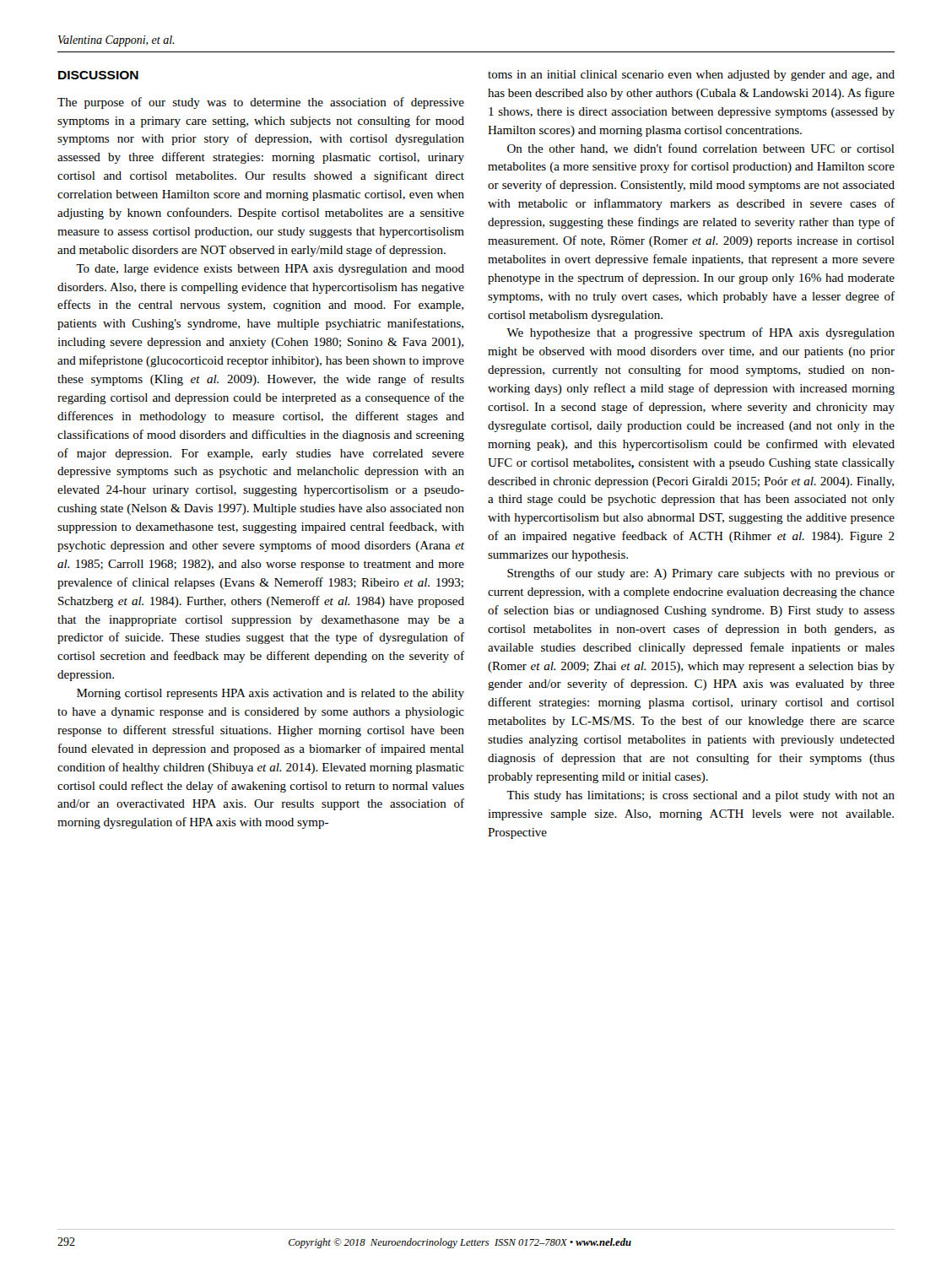Click the passage that begins "Morning cortisol represents HPA"

pos(261,759)
